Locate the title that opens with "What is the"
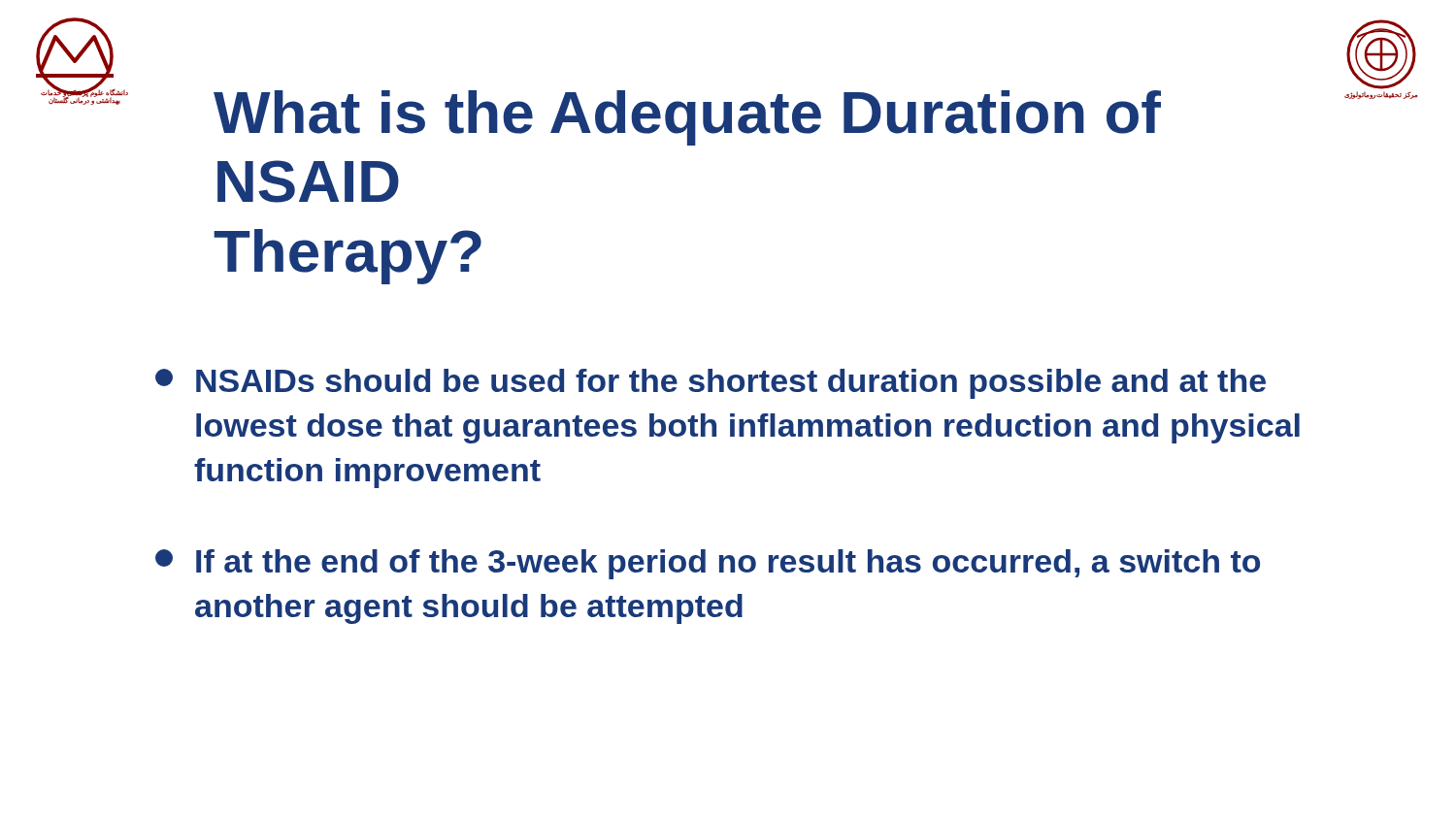 pyautogui.click(x=687, y=118)
